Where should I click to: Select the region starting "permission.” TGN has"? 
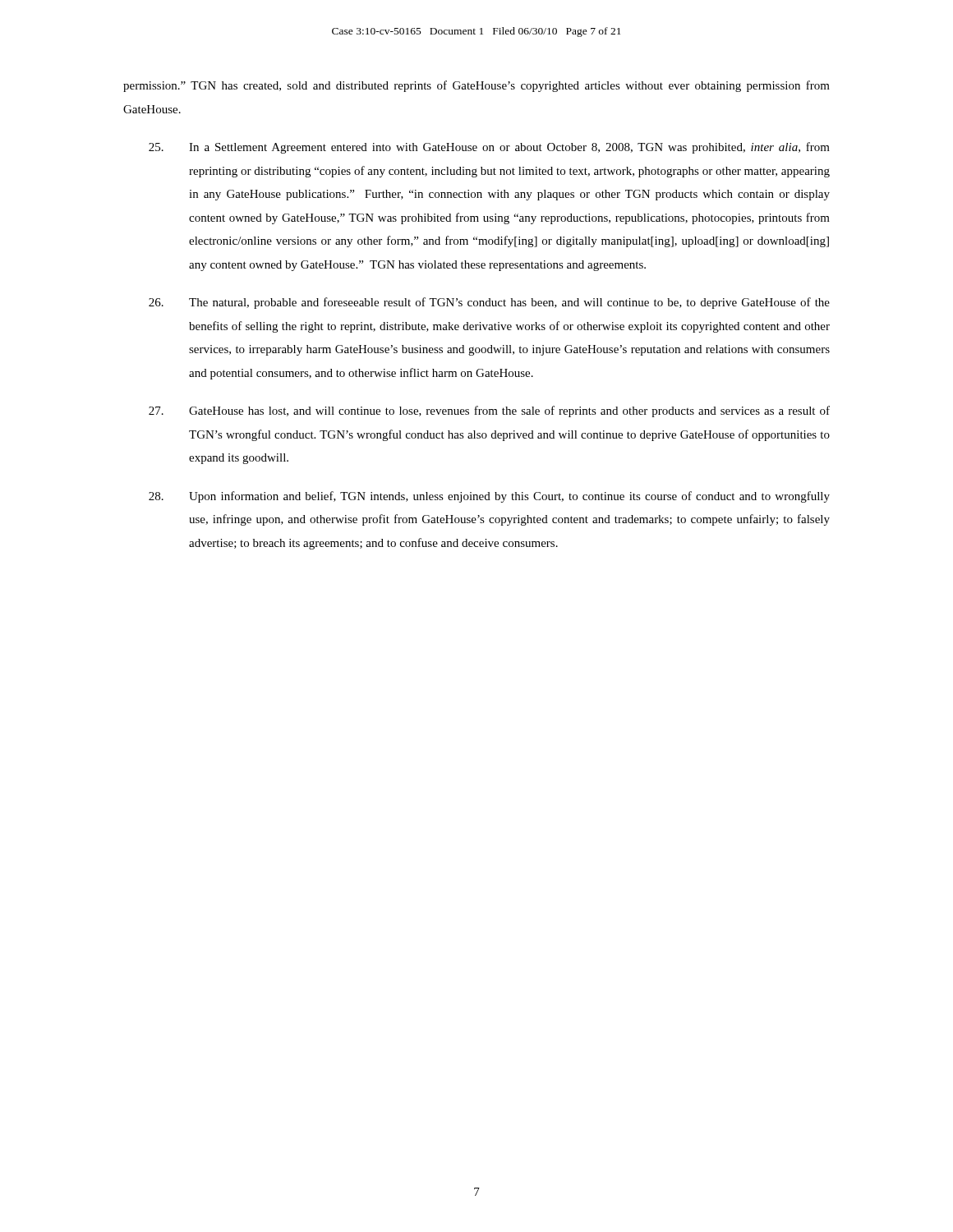click(476, 97)
